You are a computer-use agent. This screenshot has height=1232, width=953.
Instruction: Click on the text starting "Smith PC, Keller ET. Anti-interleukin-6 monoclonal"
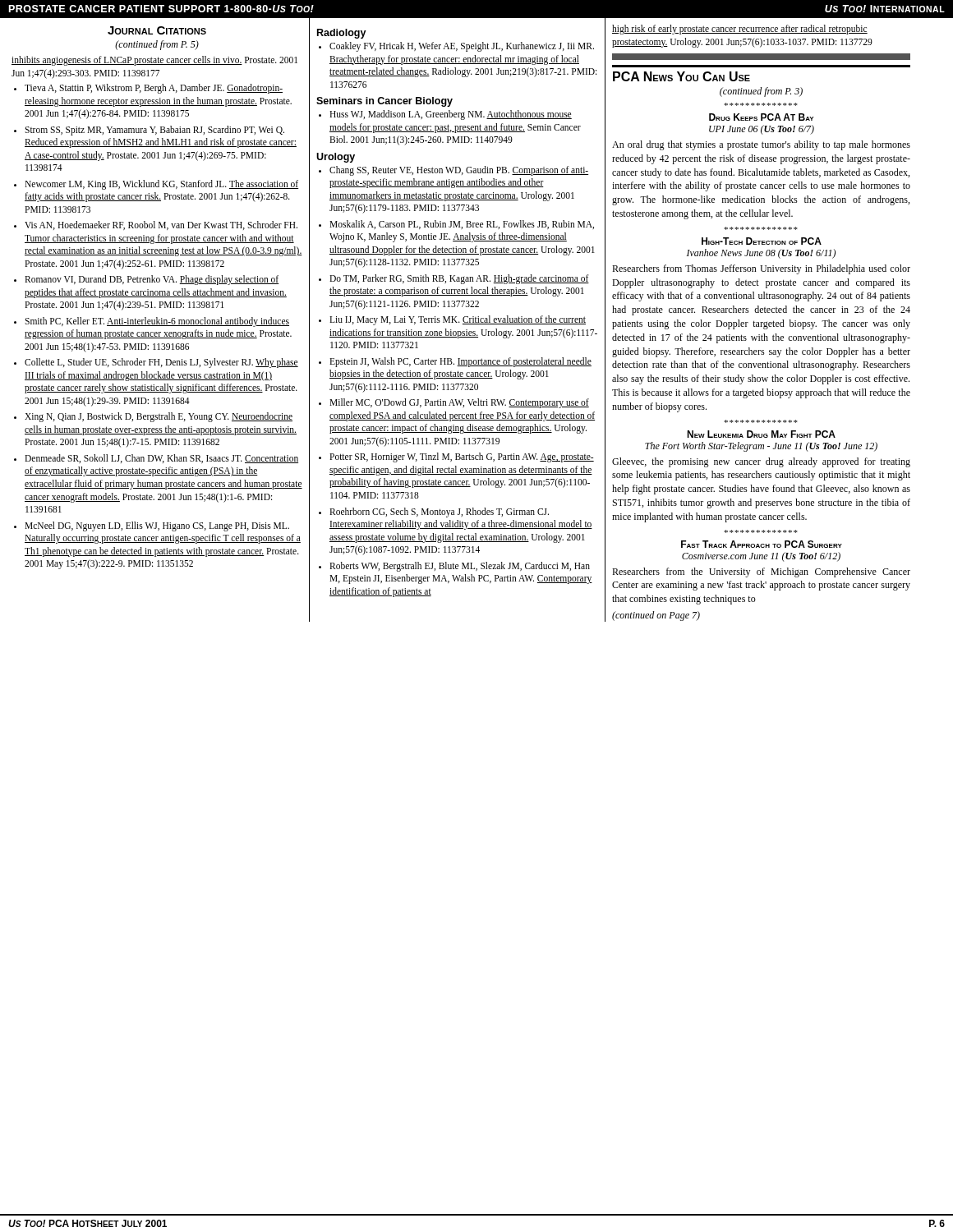point(158,334)
